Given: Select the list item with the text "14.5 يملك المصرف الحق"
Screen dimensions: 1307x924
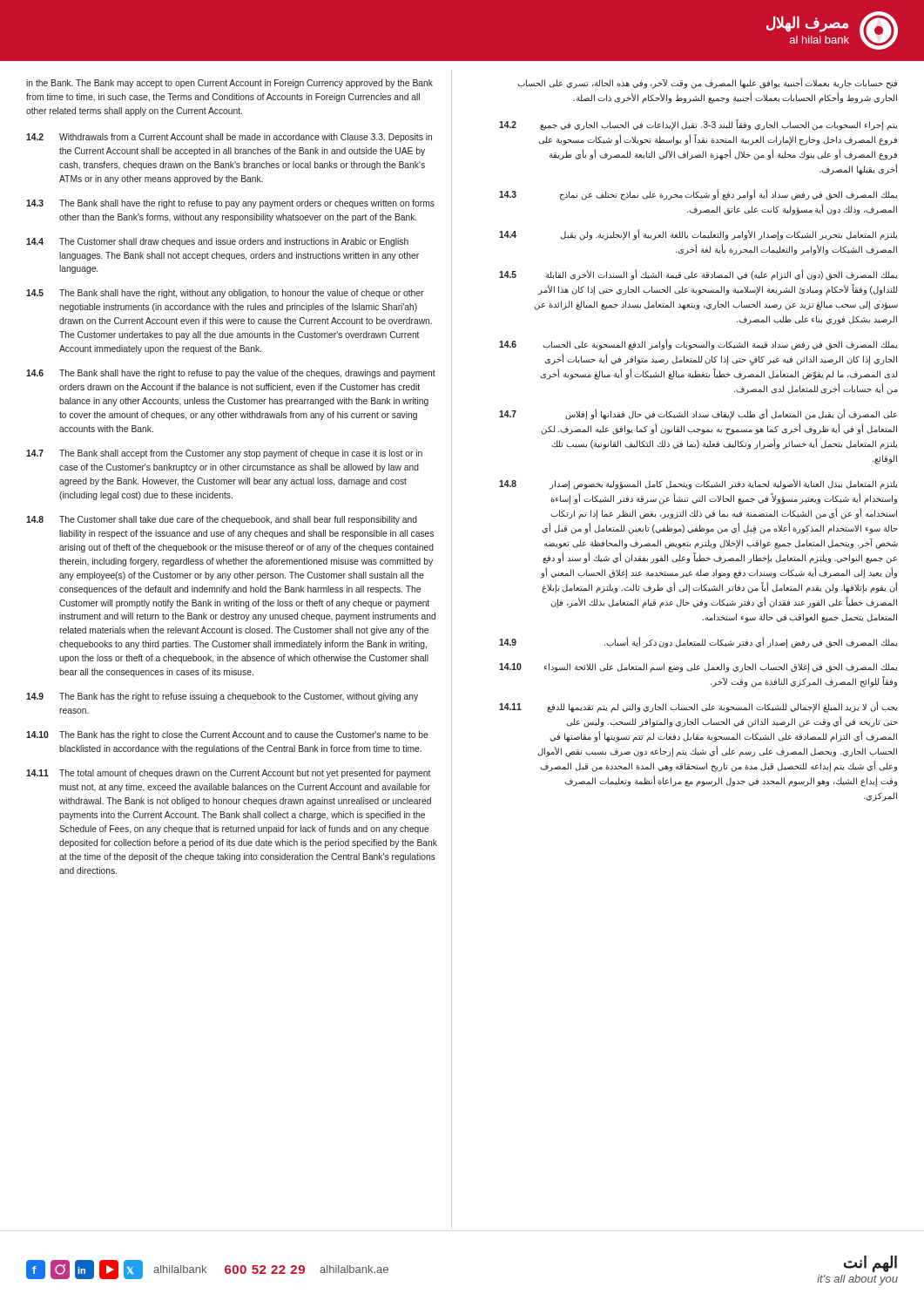Looking at the screenshot, I should (697, 298).
